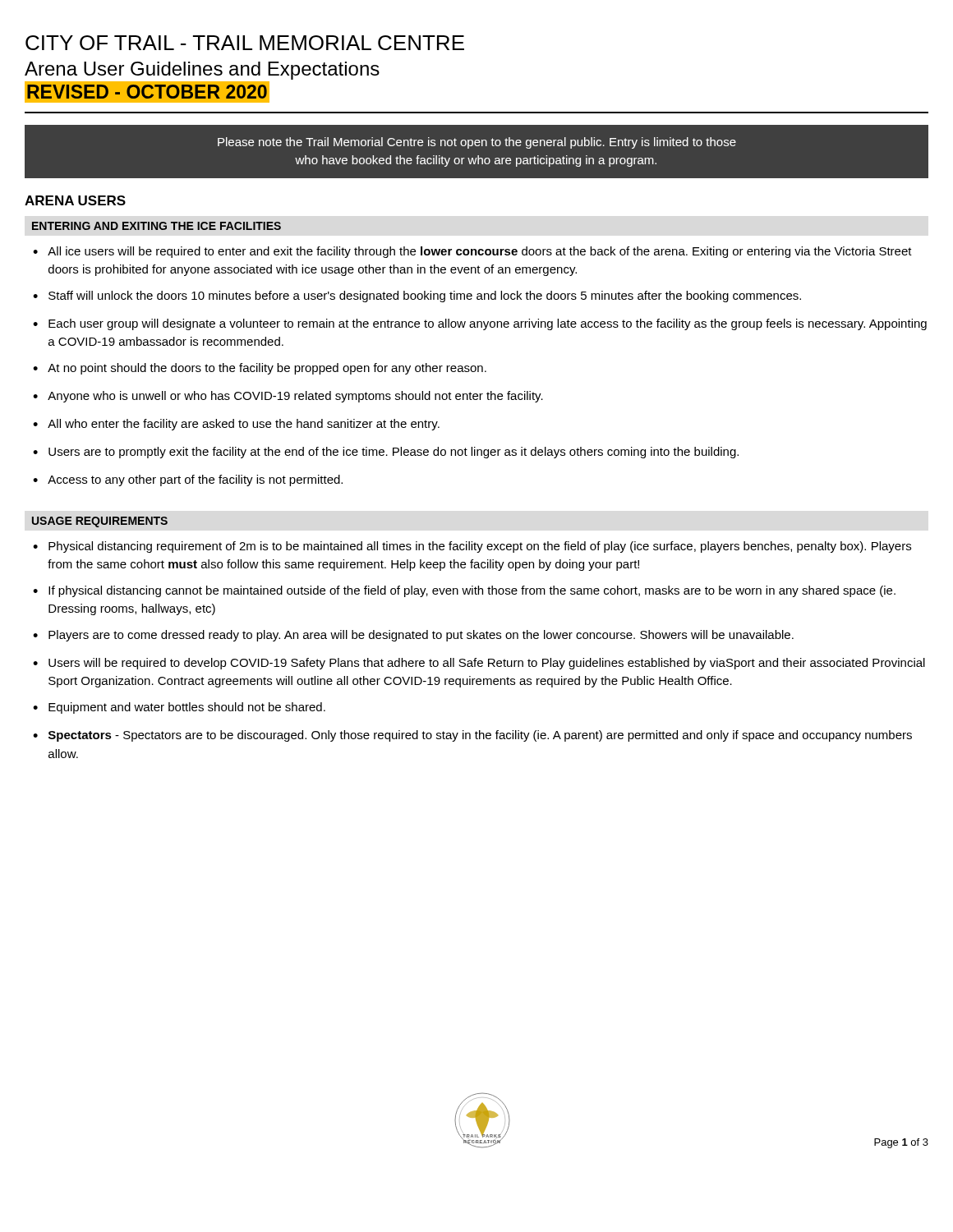The height and width of the screenshot is (1232, 953).
Task: Select the block starting "Players are to come dressed"
Action: click(488, 635)
